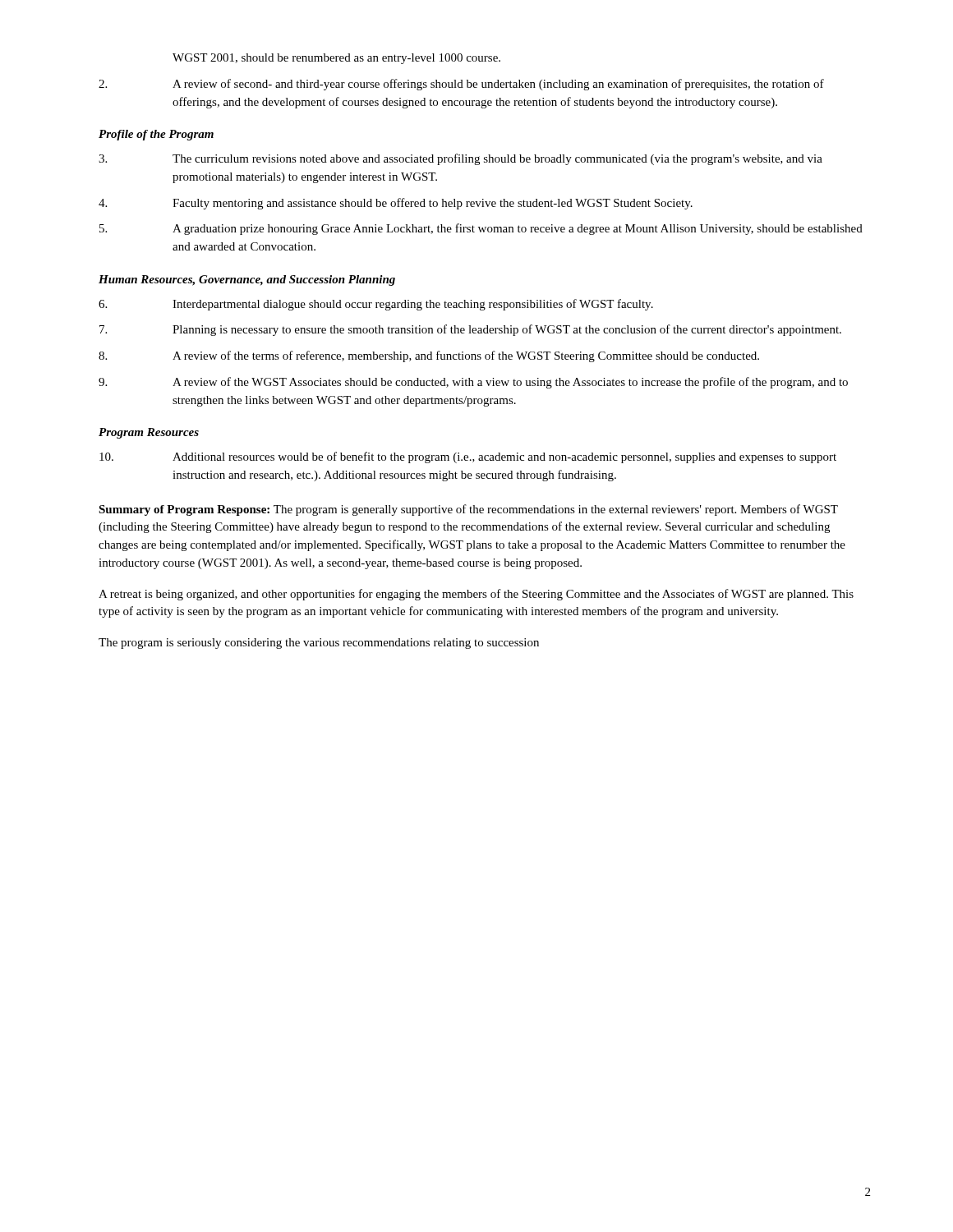The height and width of the screenshot is (1232, 953).
Task: Locate the element starting "Human Resources, Governance, and"
Action: pos(247,279)
